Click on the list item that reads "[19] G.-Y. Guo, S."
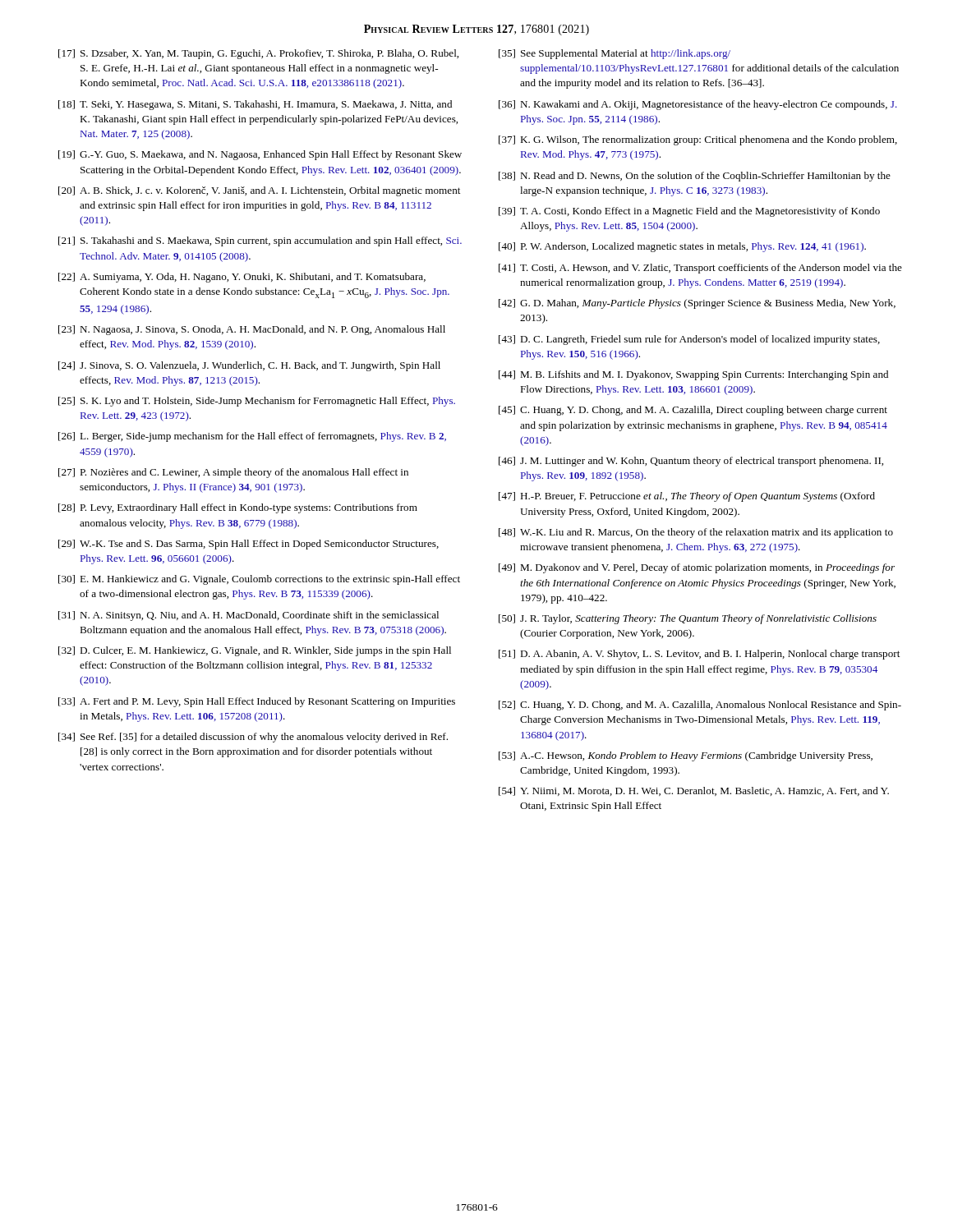953x1232 pixels. click(256, 162)
